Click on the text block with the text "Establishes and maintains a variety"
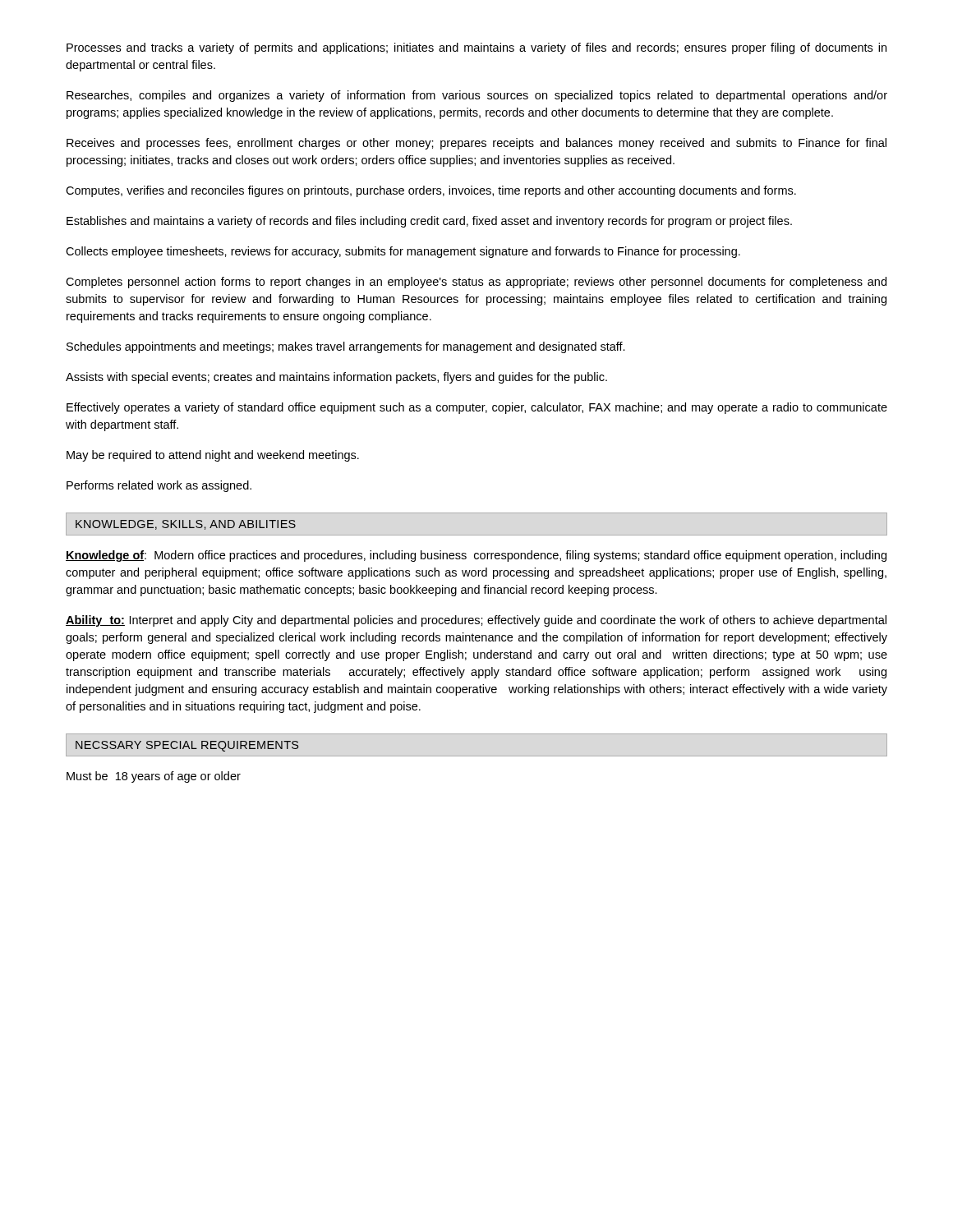 (x=429, y=221)
